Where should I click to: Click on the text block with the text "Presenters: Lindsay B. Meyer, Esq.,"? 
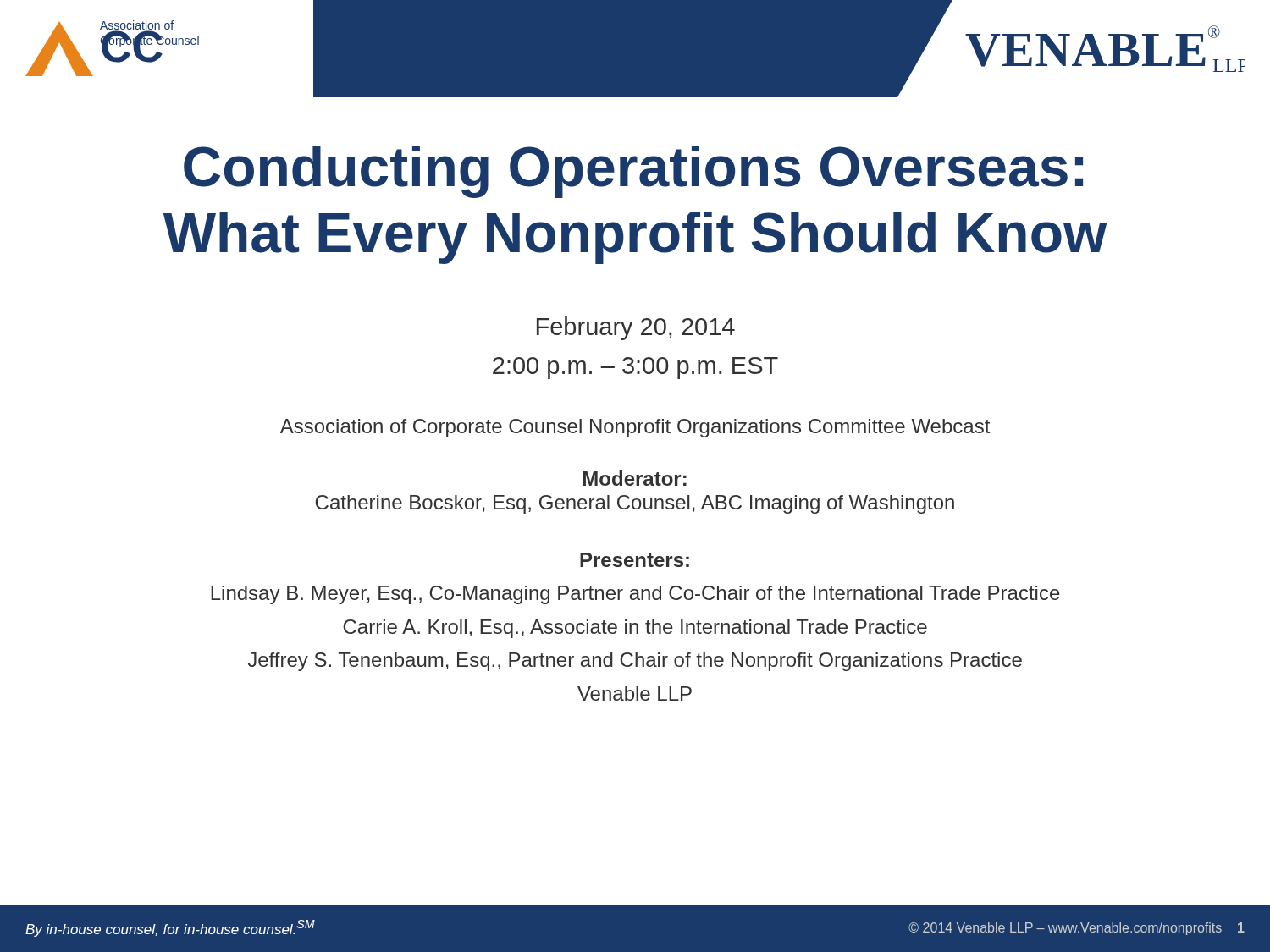[x=635, y=626]
